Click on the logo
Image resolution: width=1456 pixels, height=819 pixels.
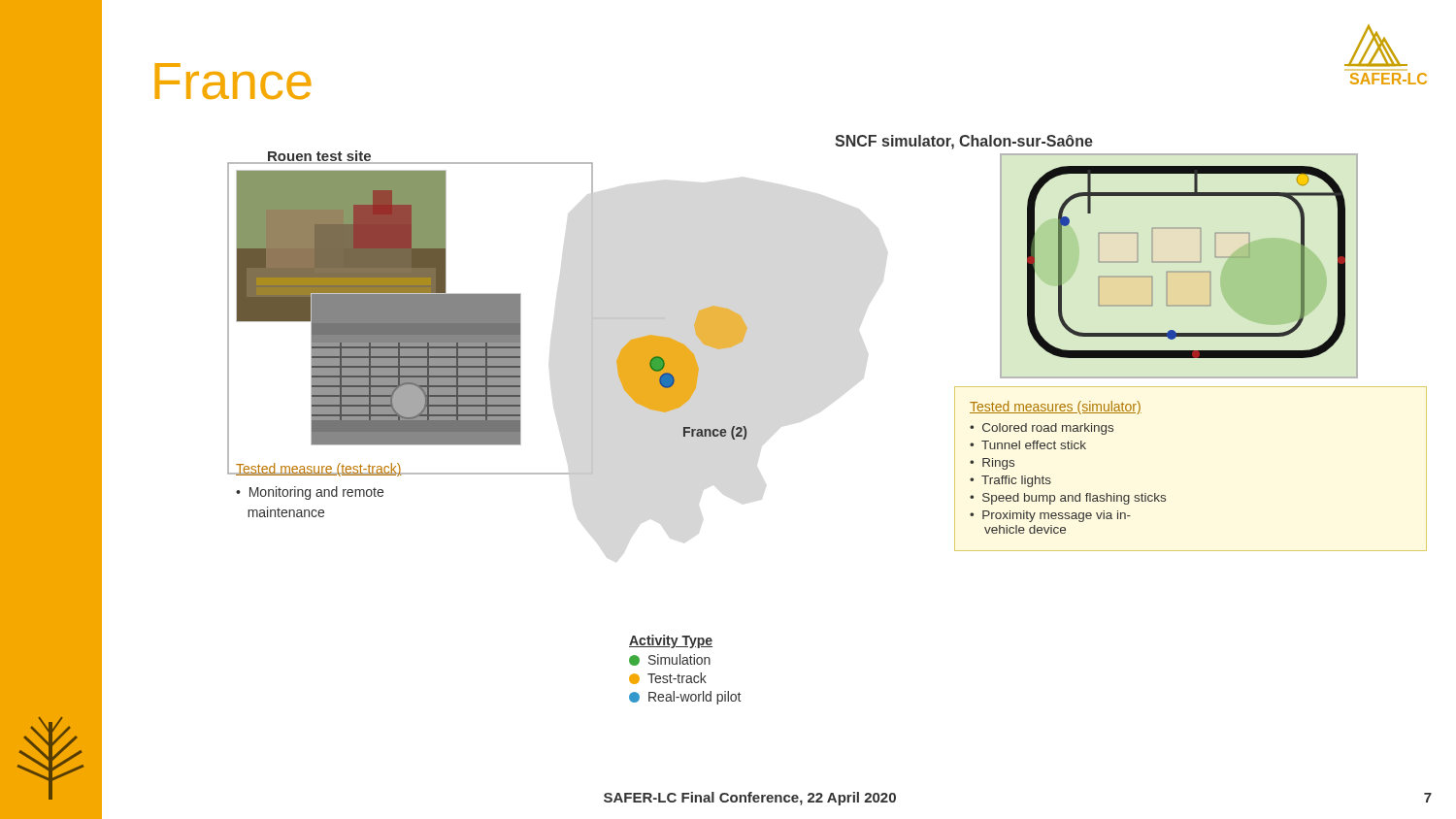click(x=1366, y=50)
